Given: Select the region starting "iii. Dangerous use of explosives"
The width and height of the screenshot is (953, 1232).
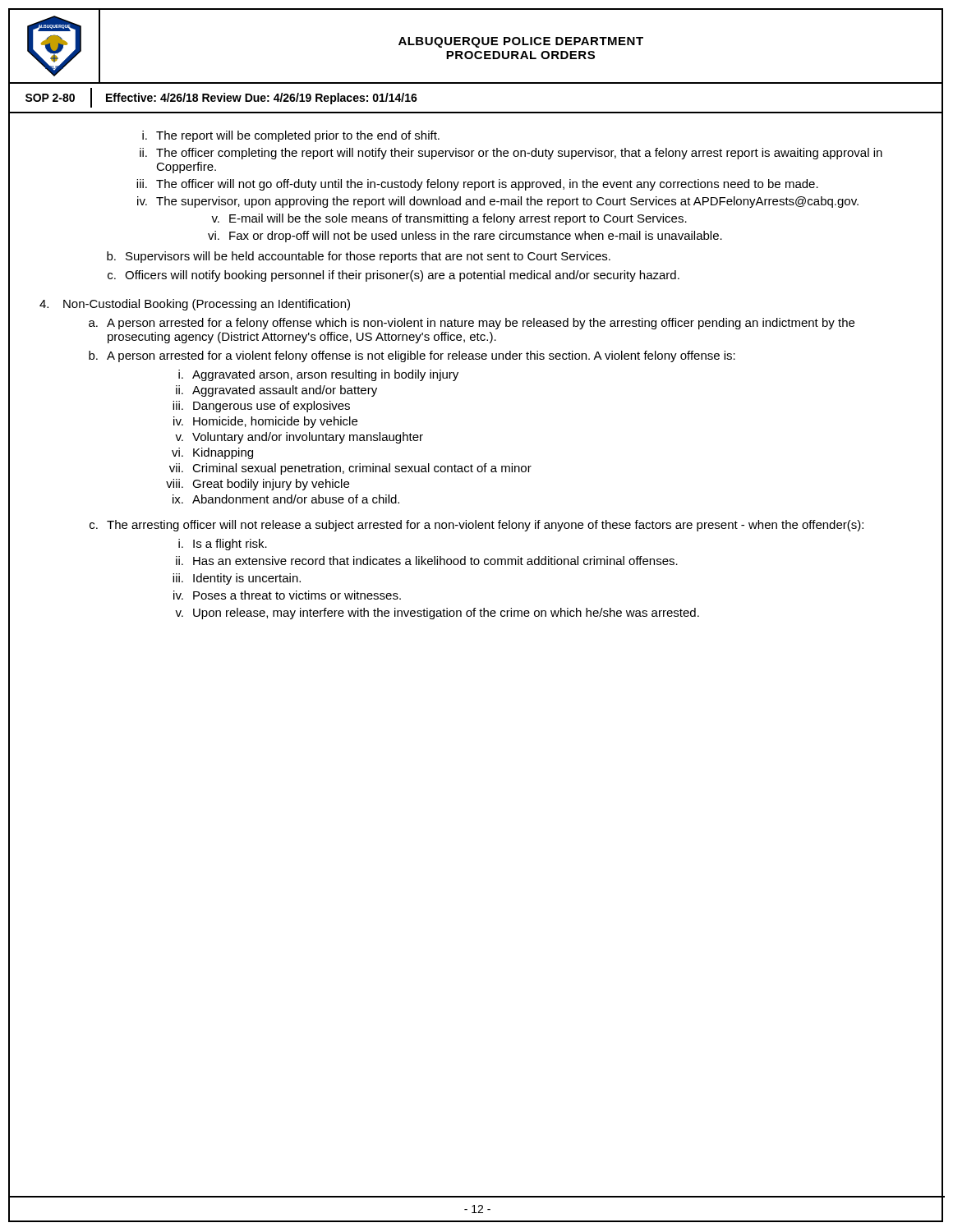Looking at the screenshot, I should pos(261,407).
